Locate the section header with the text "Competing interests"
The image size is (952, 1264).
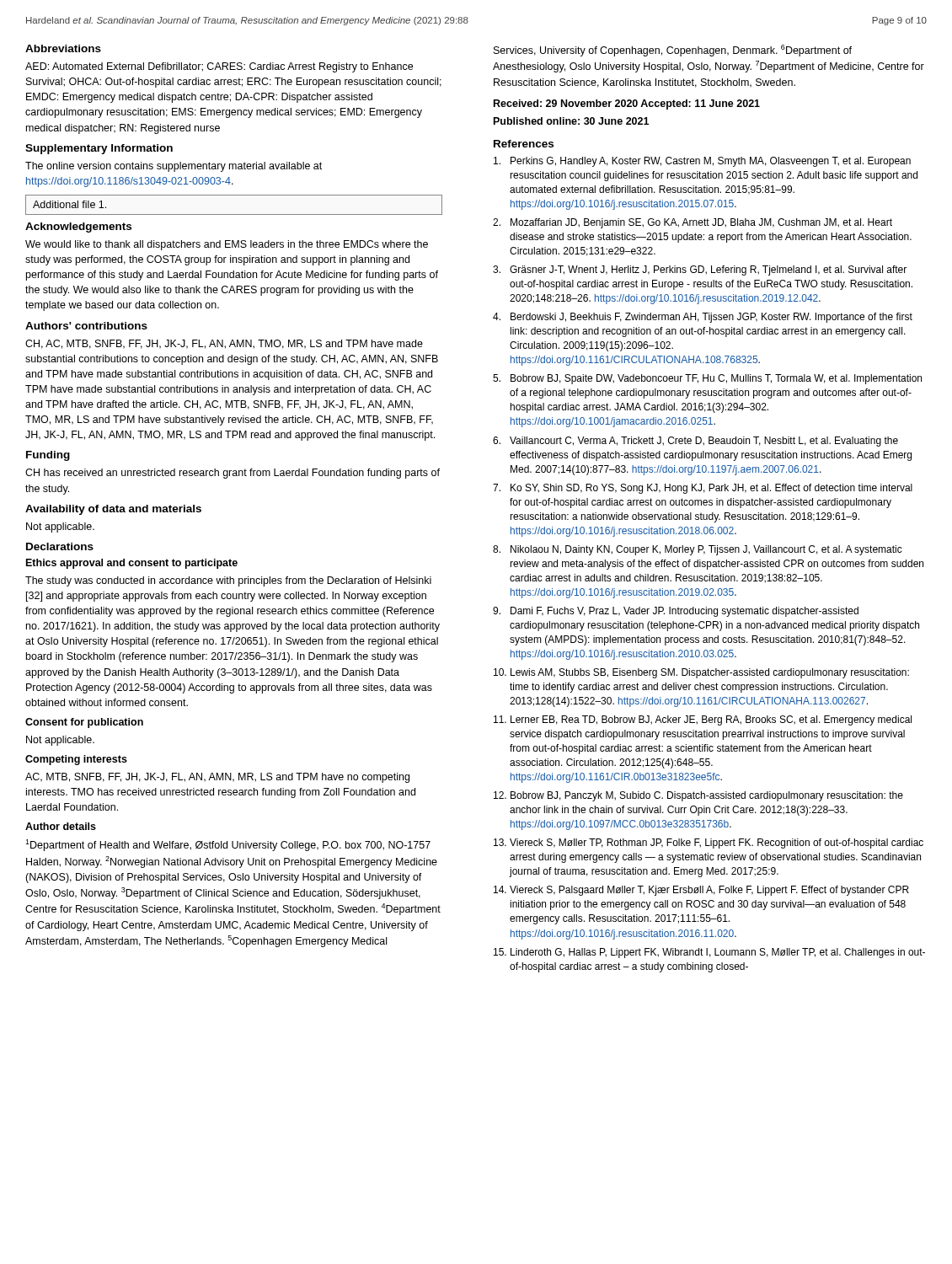tap(76, 760)
